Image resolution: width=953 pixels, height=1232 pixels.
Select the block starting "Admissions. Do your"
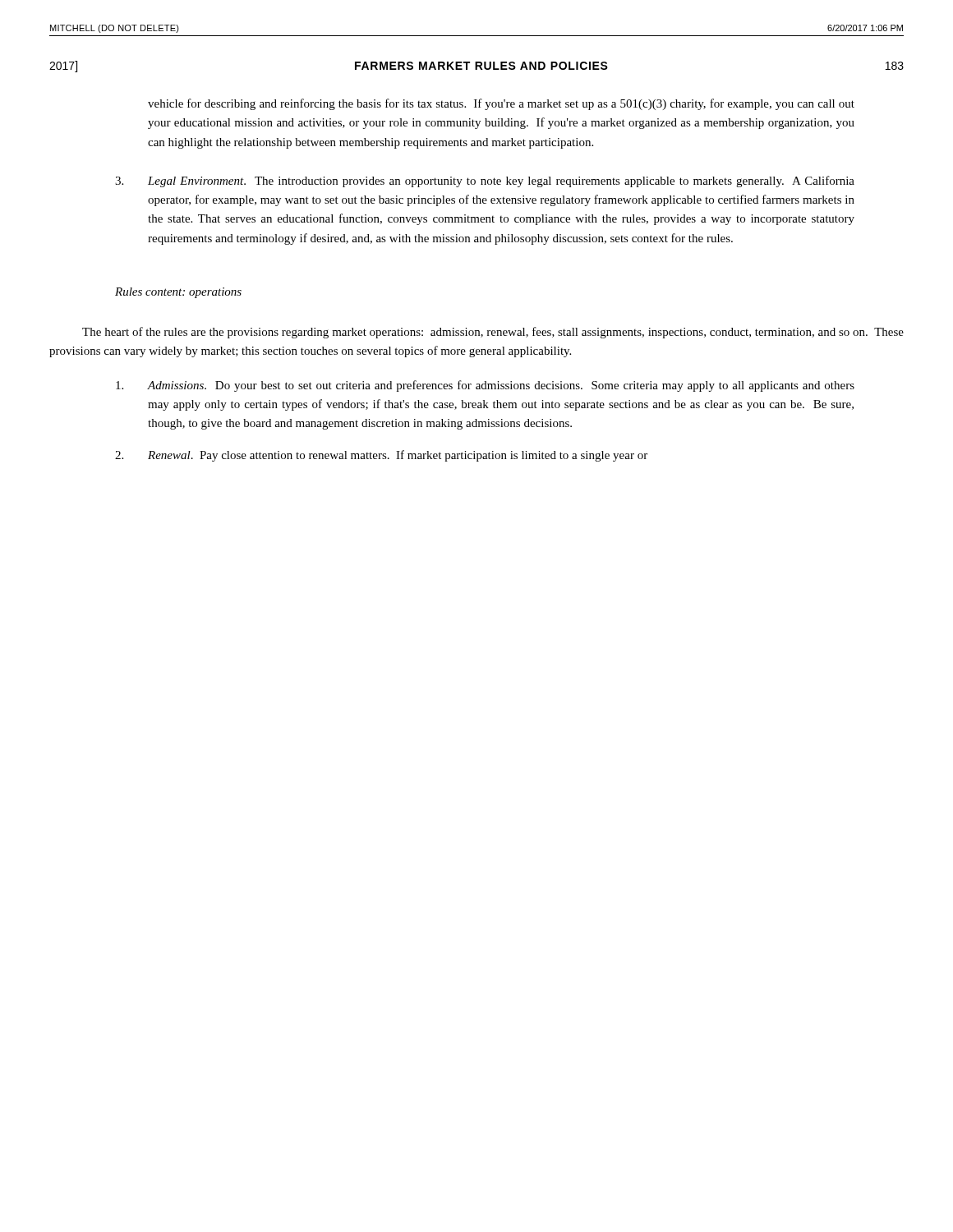coord(485,404)
